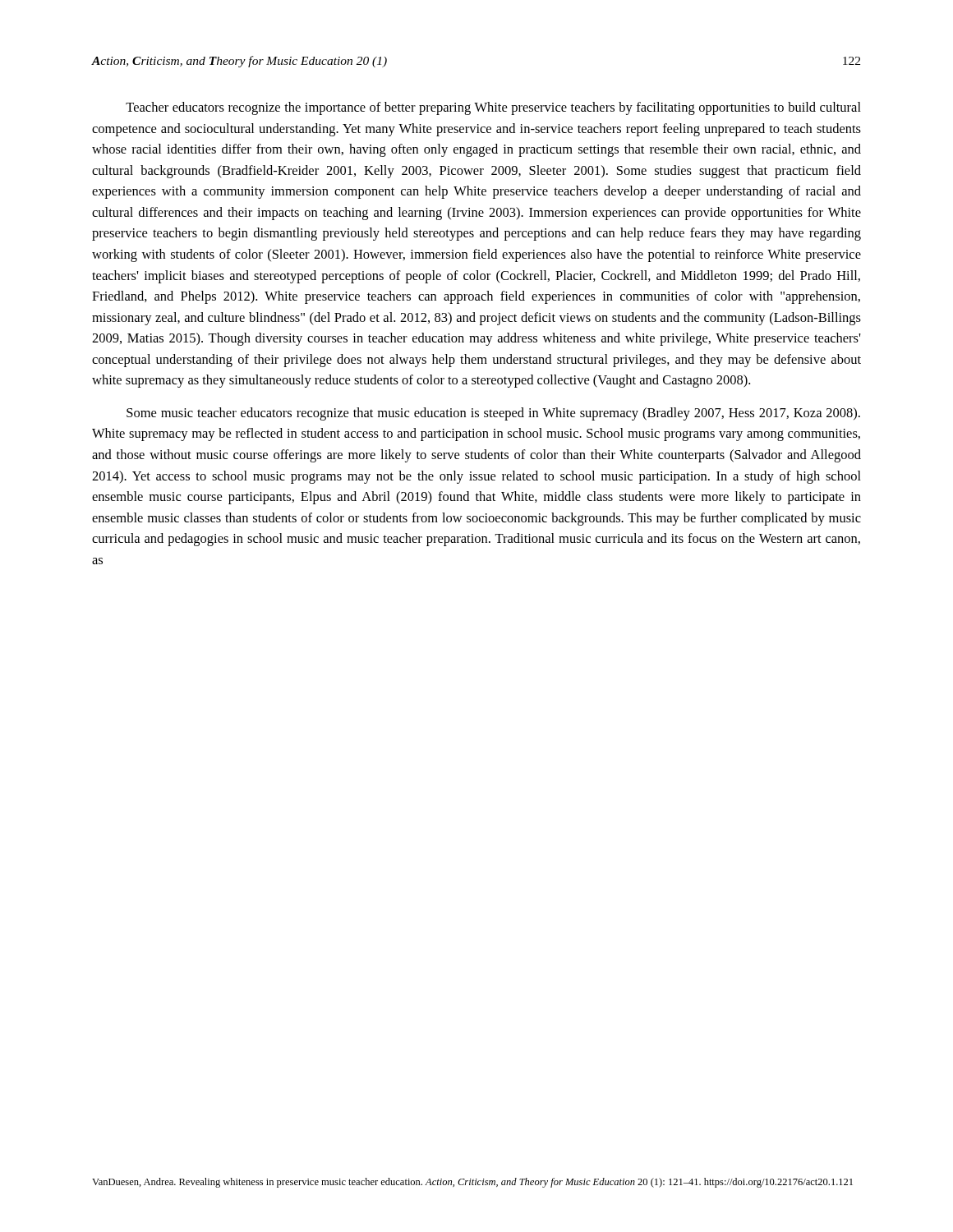Viewport: 953px width, 1232px height.
Task: Locate the block starting "Teacher educators recognize the"
Action: tap(476, 334)
